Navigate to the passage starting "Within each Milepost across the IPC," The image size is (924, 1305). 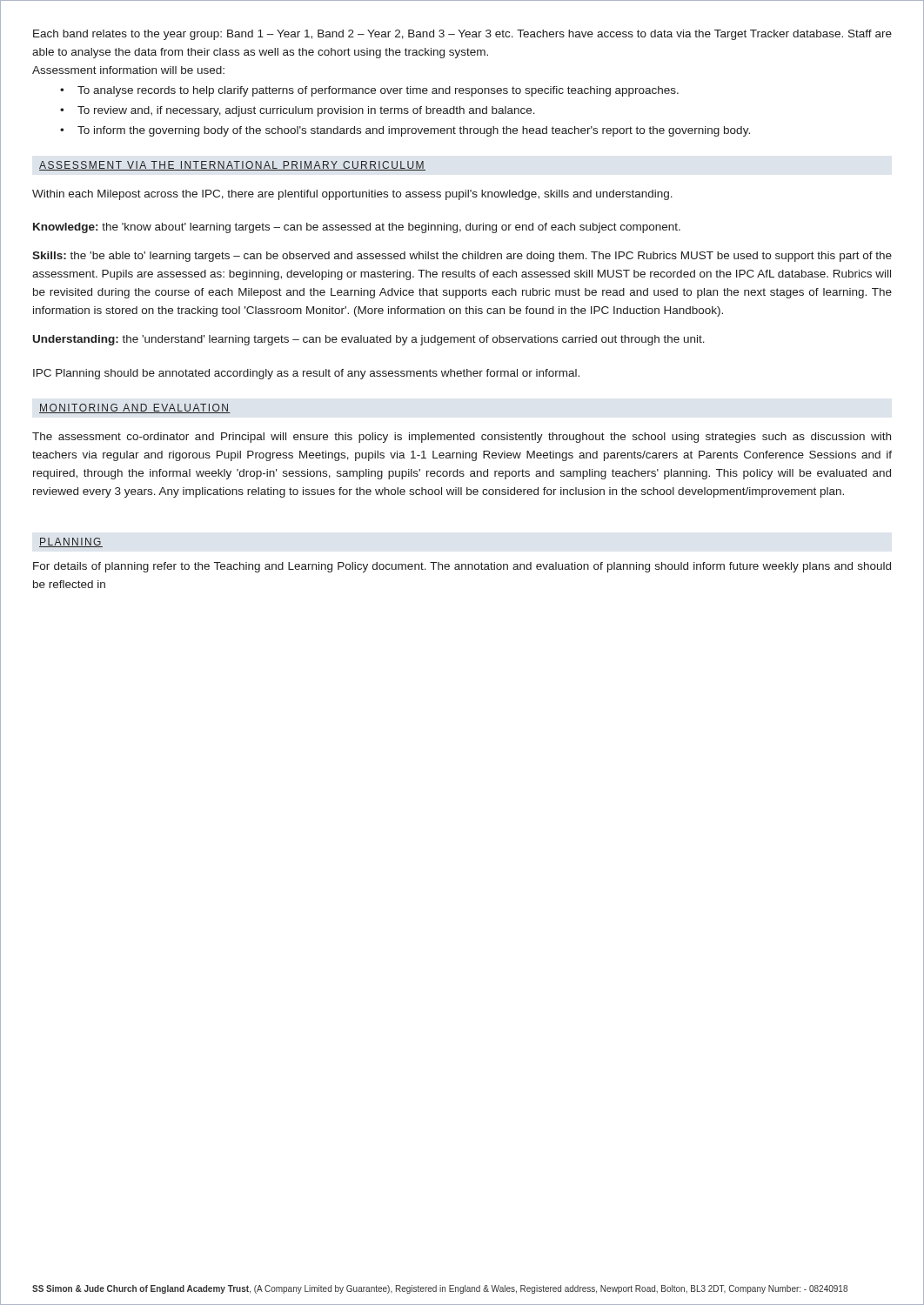[x=353, y=193]
